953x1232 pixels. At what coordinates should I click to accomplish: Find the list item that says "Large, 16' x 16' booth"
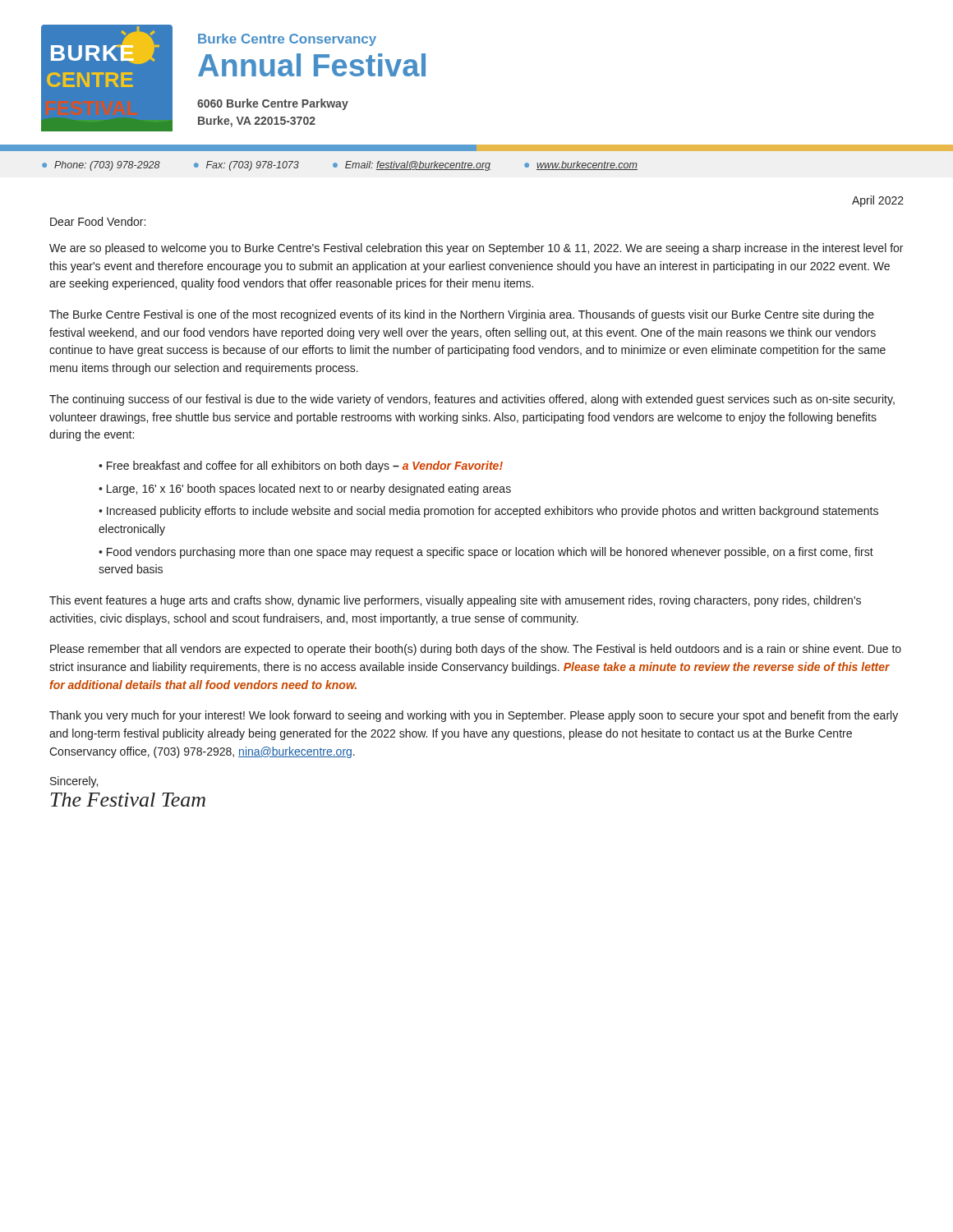(x=308, y=488)
